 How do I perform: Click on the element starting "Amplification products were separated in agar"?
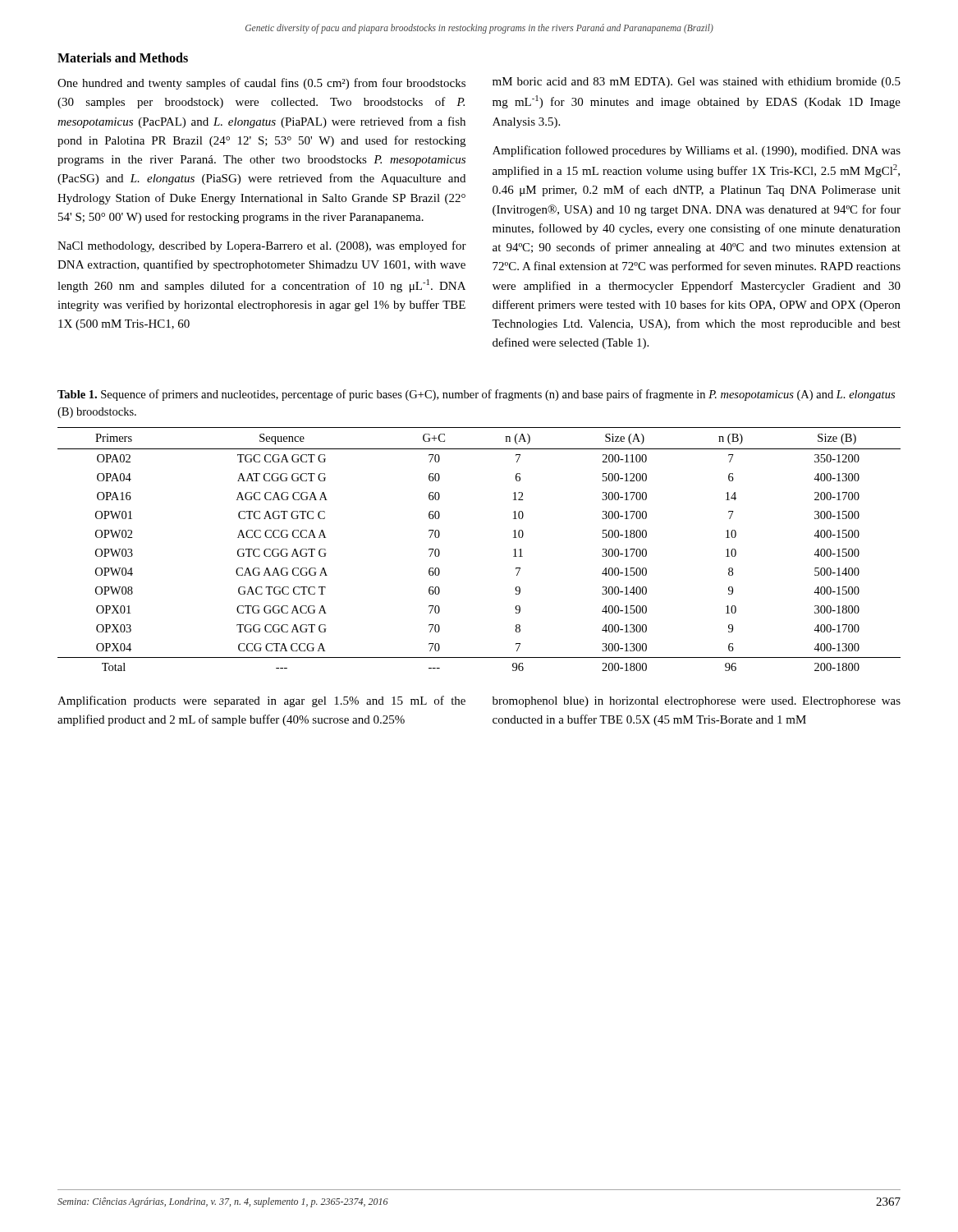262,710
